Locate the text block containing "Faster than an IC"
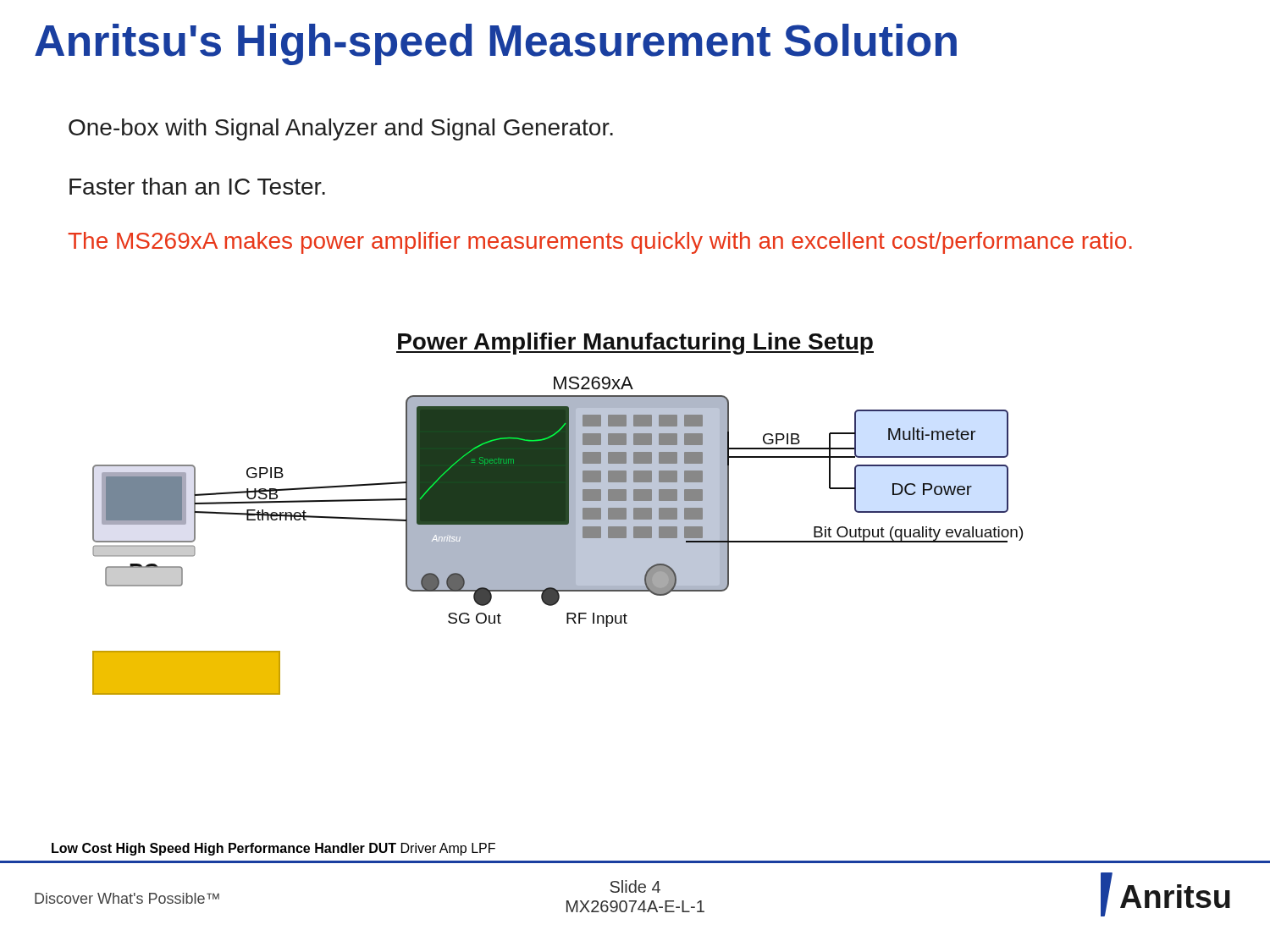Image resolution: width=1270 pixels, height=952 pixels. click(x=197, y=187)
